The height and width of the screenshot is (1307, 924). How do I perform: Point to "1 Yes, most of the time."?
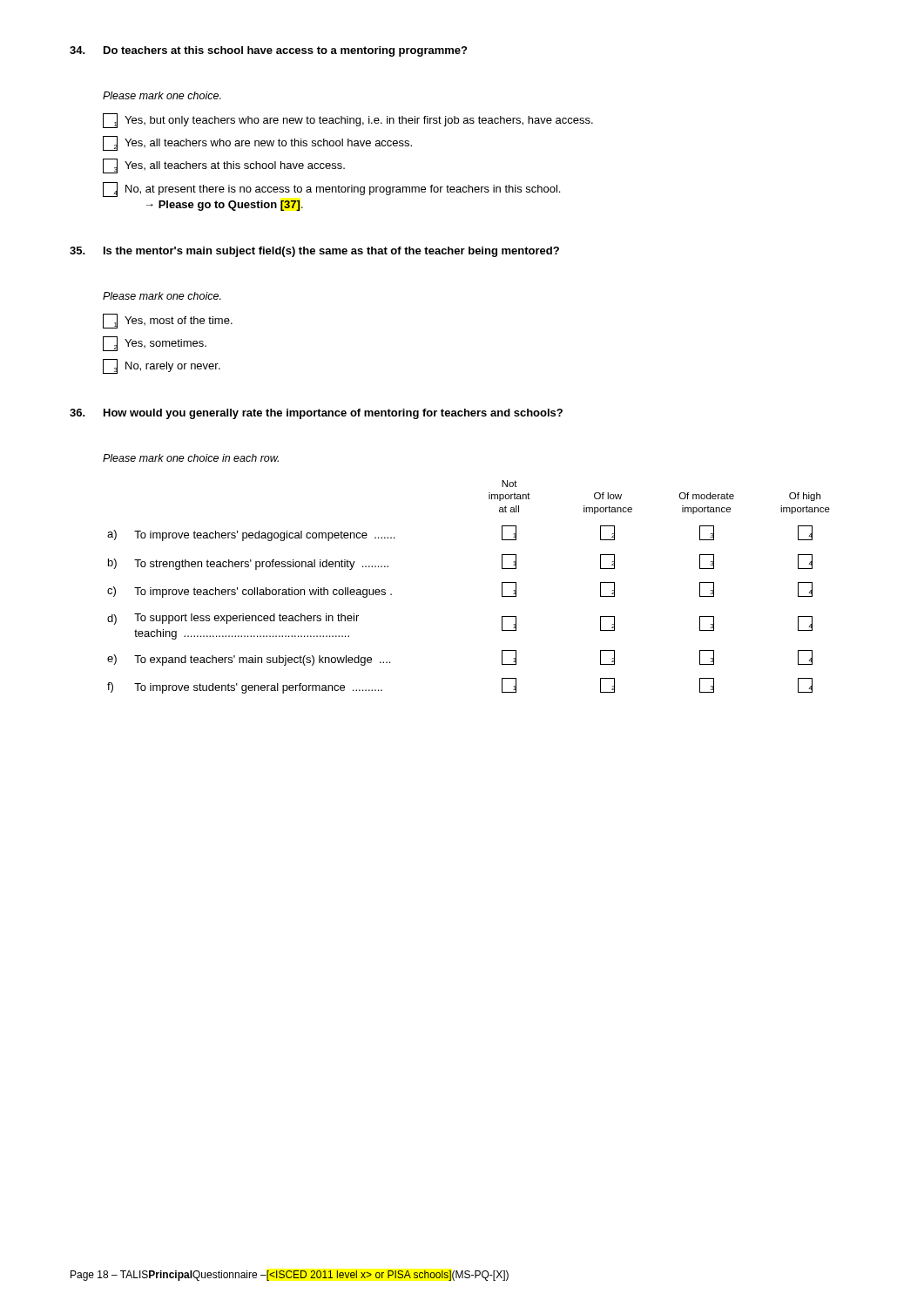pyautogui.click(x=168, y=321)
